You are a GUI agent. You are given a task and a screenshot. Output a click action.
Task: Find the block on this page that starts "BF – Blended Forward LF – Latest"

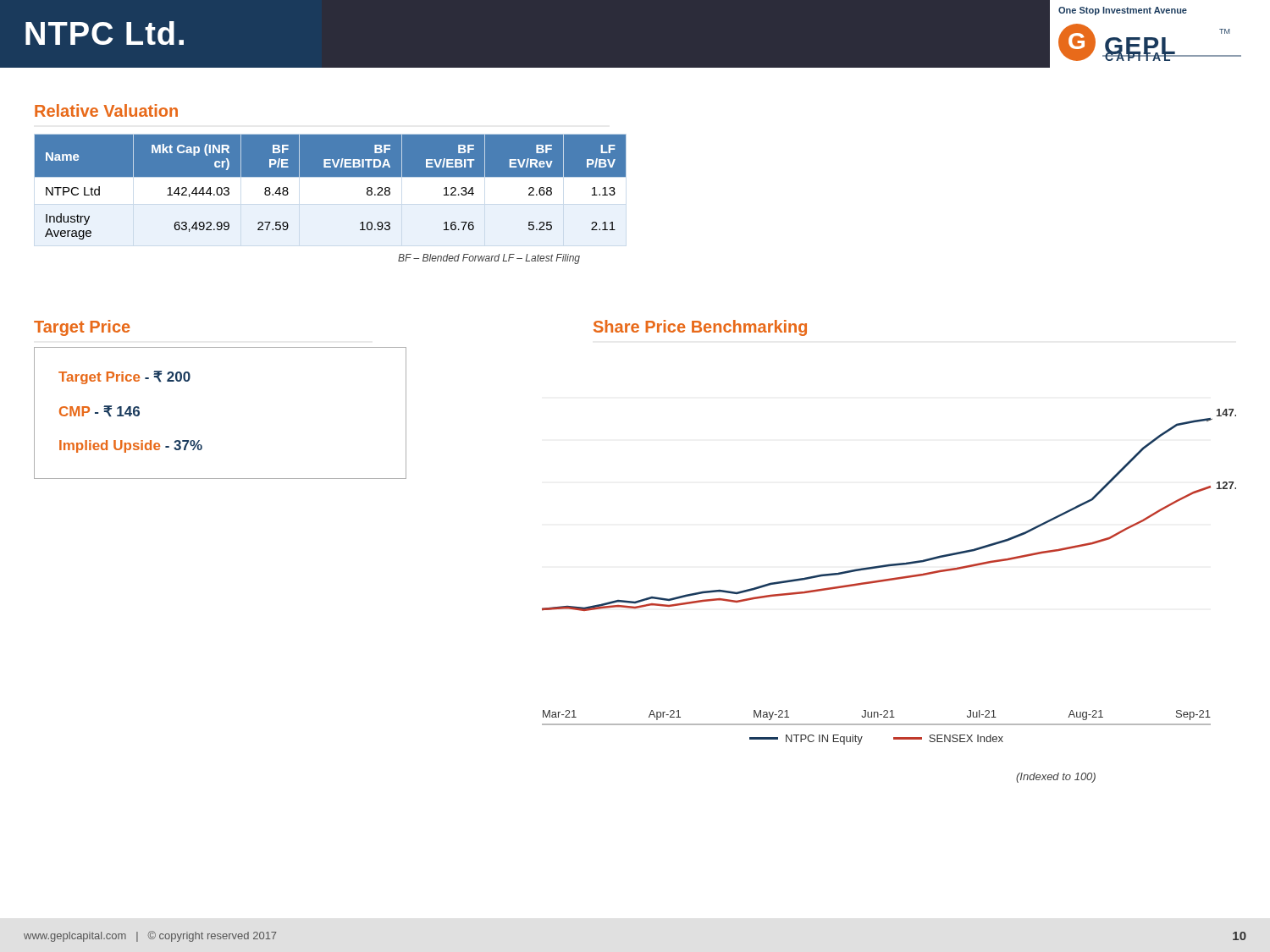489,258
